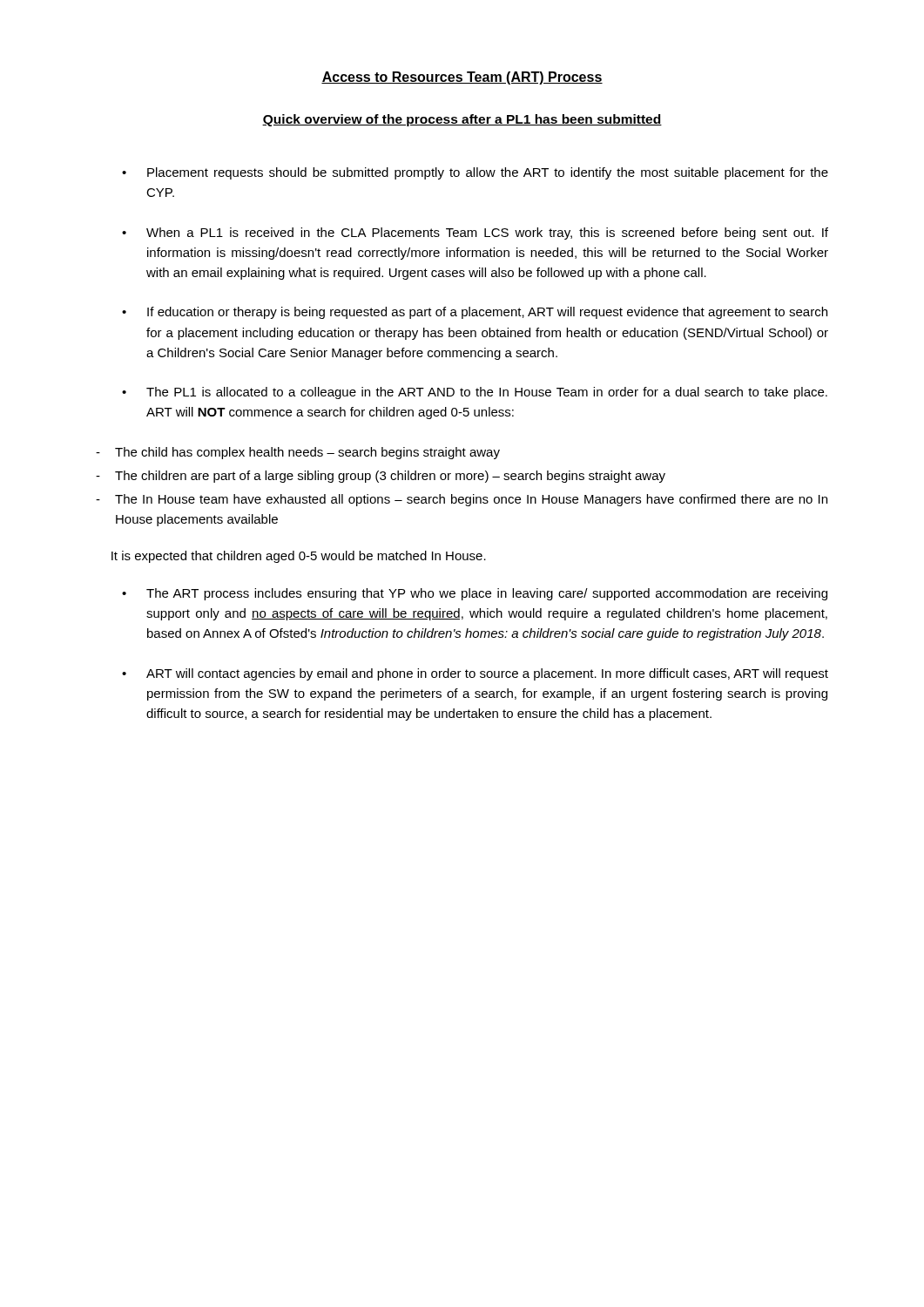This screenshot has width=924, height=1307.
Task: Click on the list item that reads "• Placement requests should be submitted promptly to"
Action: pos(475,182)
